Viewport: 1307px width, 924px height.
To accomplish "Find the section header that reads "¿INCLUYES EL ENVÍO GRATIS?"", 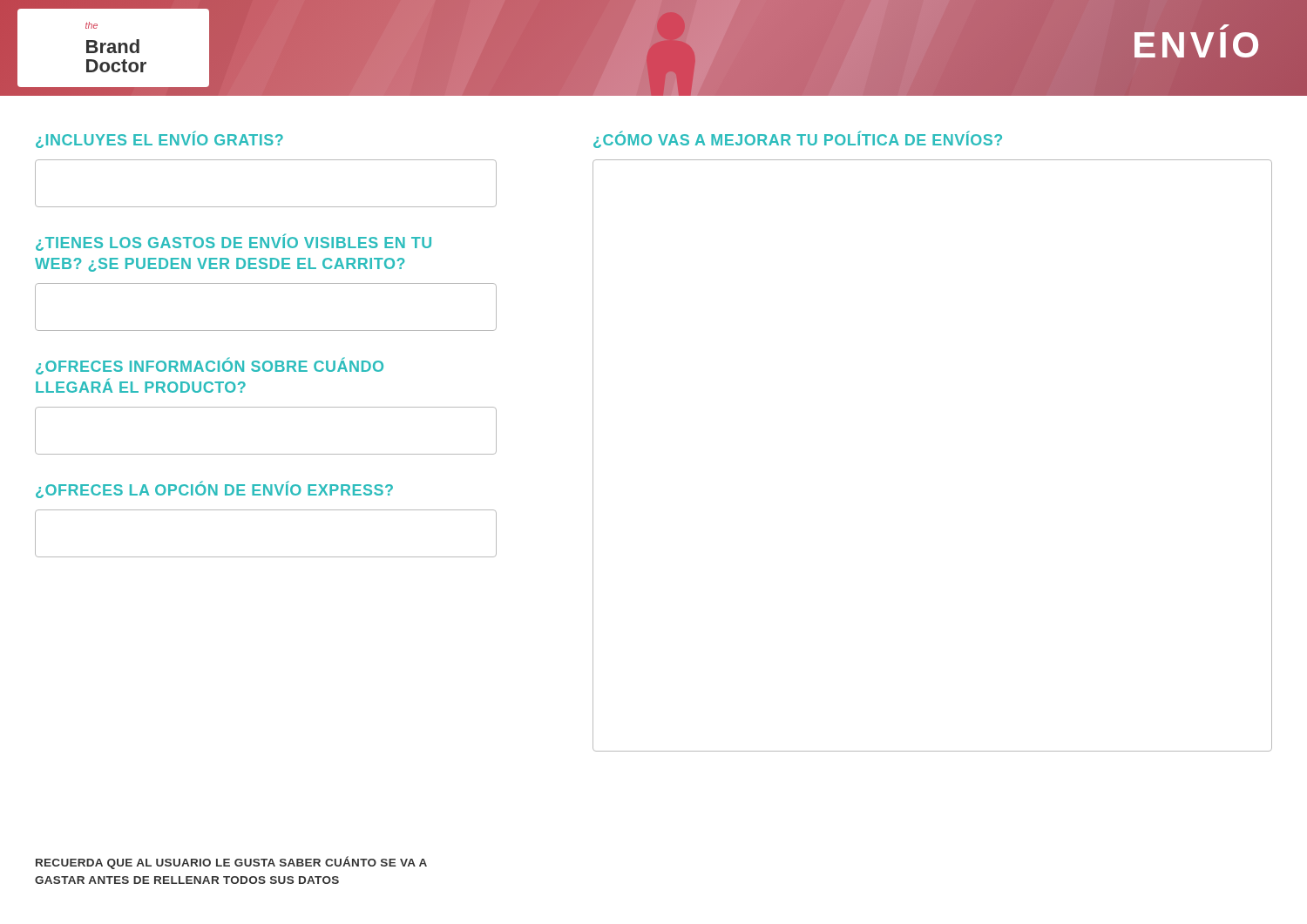I will [x=160, y=140].
